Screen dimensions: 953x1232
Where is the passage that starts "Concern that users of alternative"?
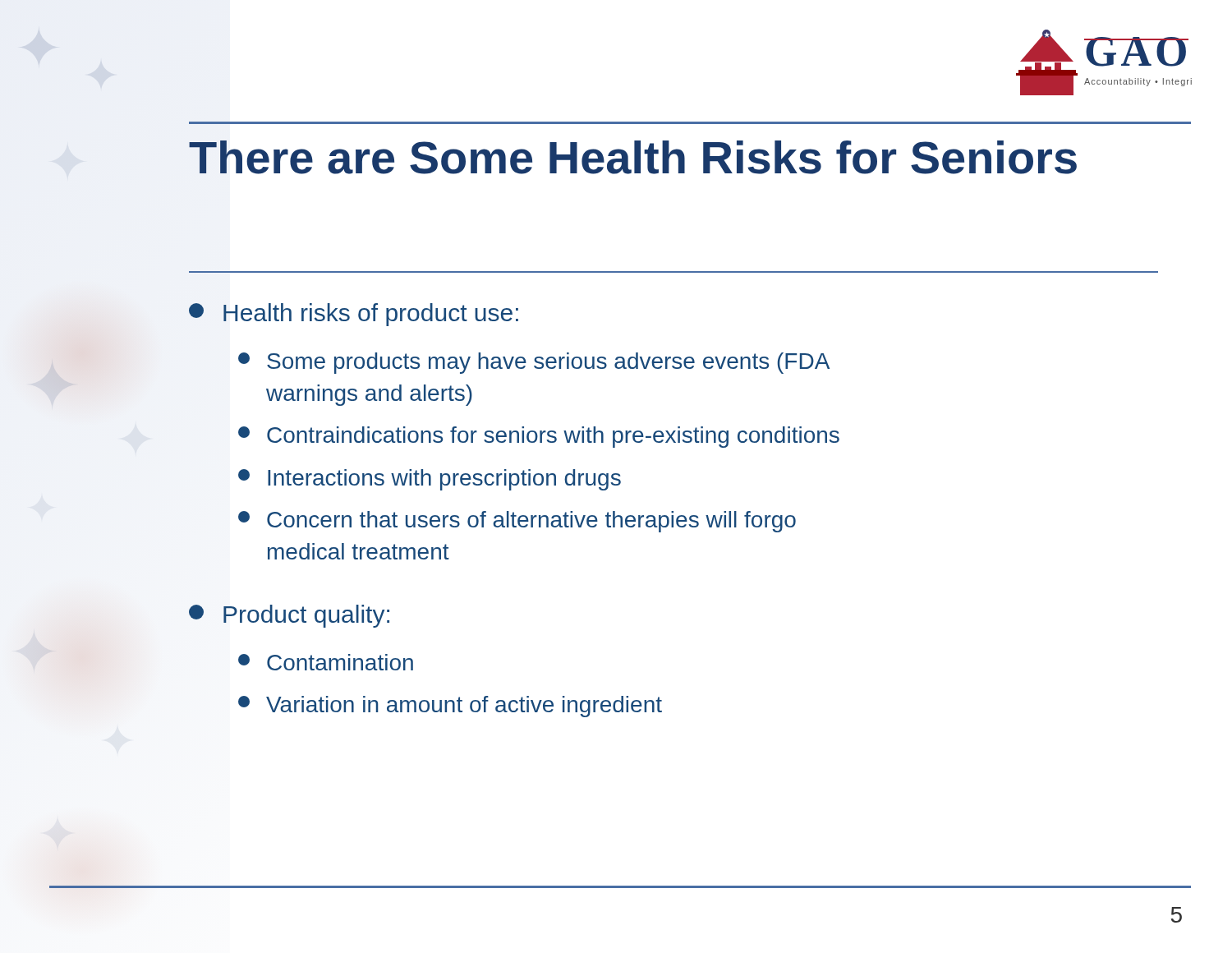517,536
